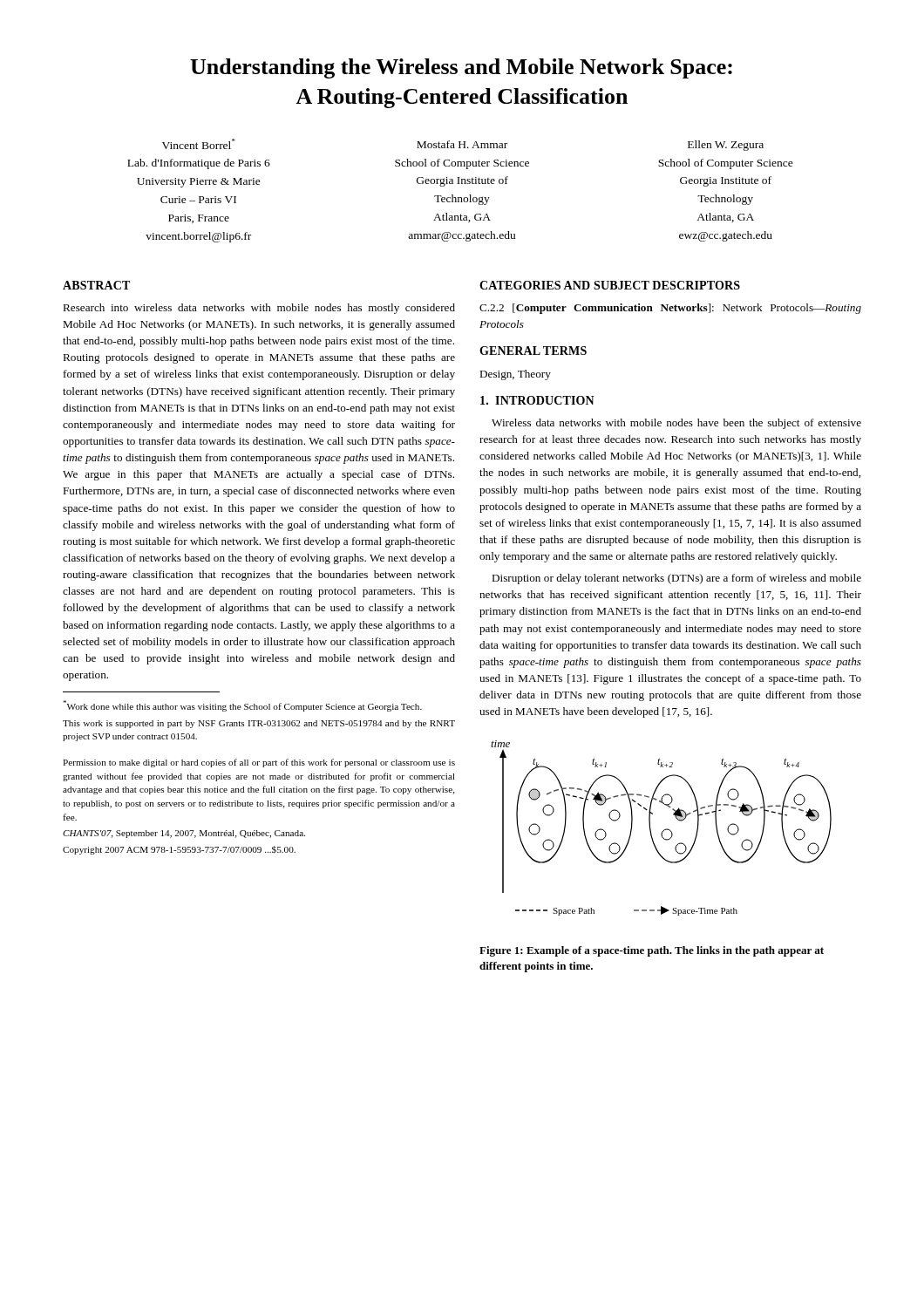Select the illustration
The image size is (924, 1308).
(x=670, y=853)
